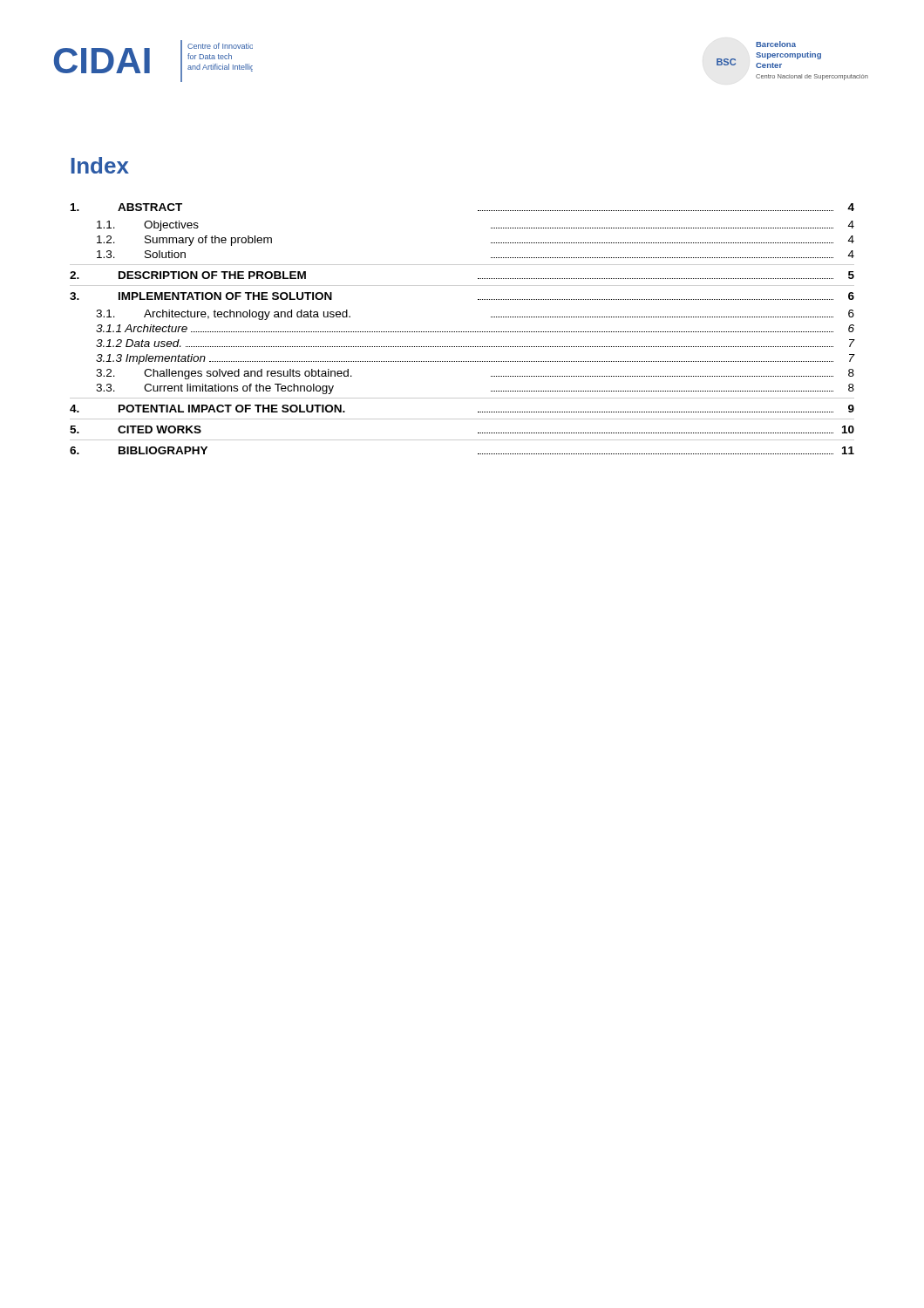Click on the region starting "4. POTENTIAL IMPACT"
The width and height of the screenshot is (924, 1308).
(x=462, y=408)
